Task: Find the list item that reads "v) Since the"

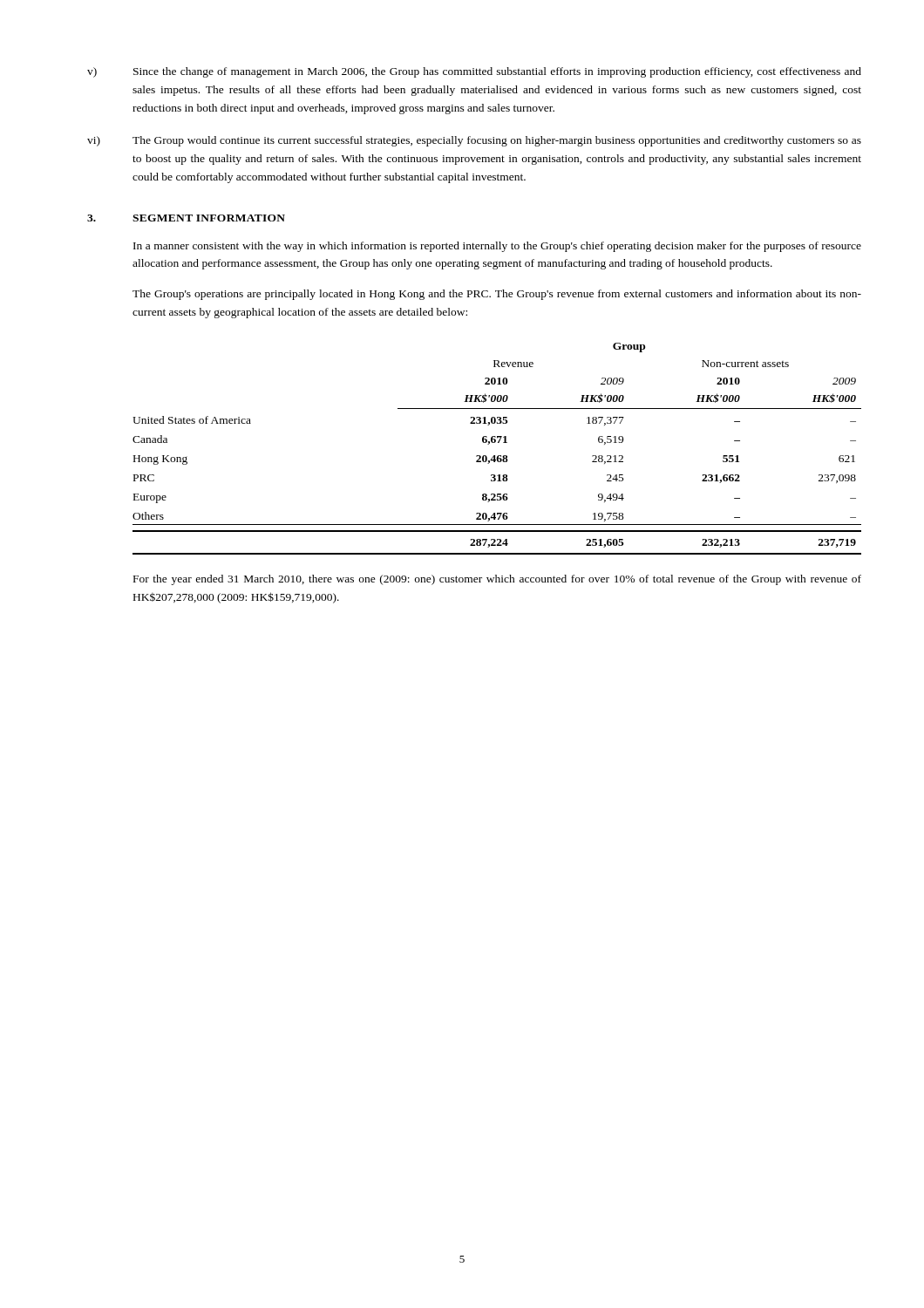Action: 474,90
